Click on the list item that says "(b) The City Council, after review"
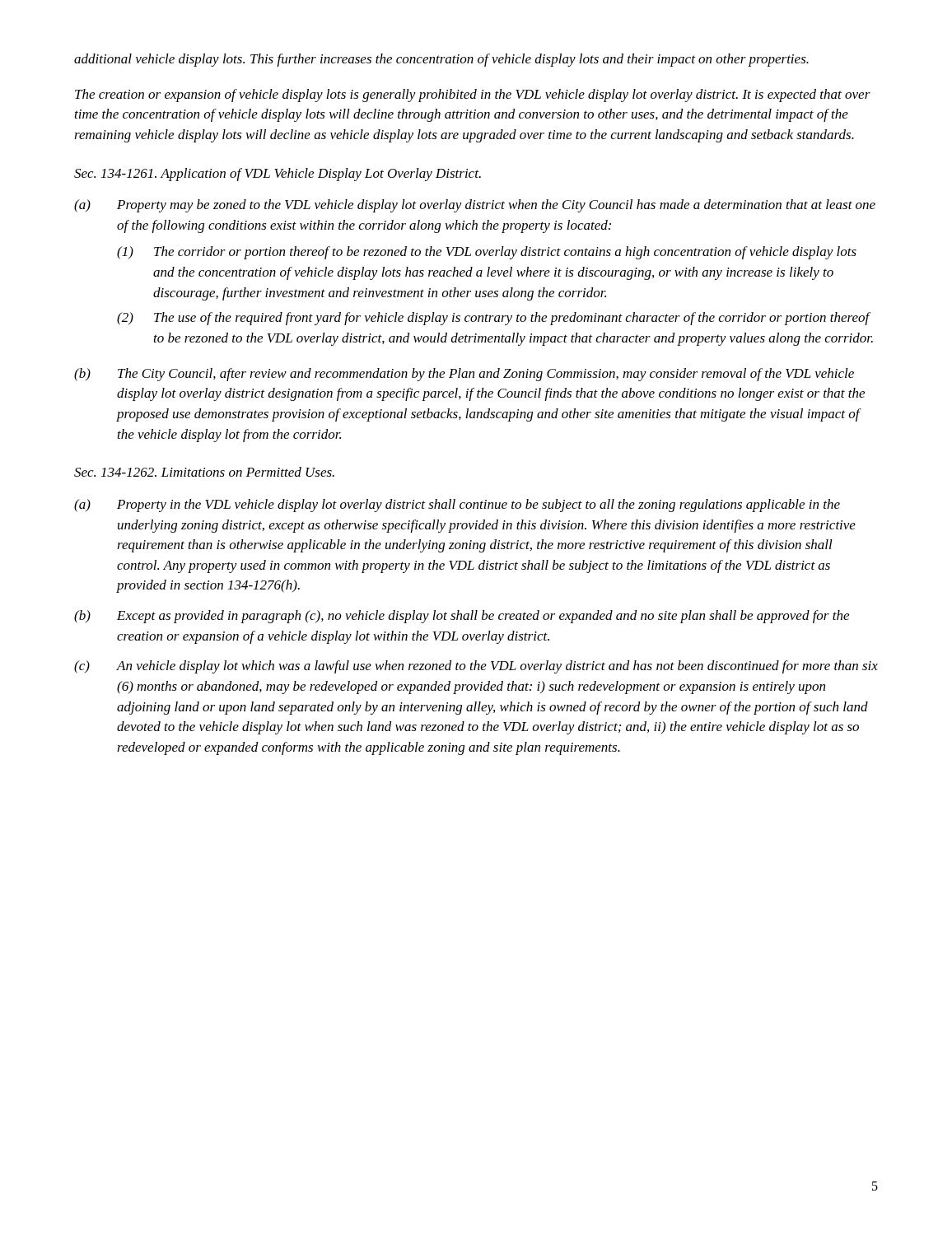The width and height of the screenshot is (952, 1235). [x=476, y=404]
